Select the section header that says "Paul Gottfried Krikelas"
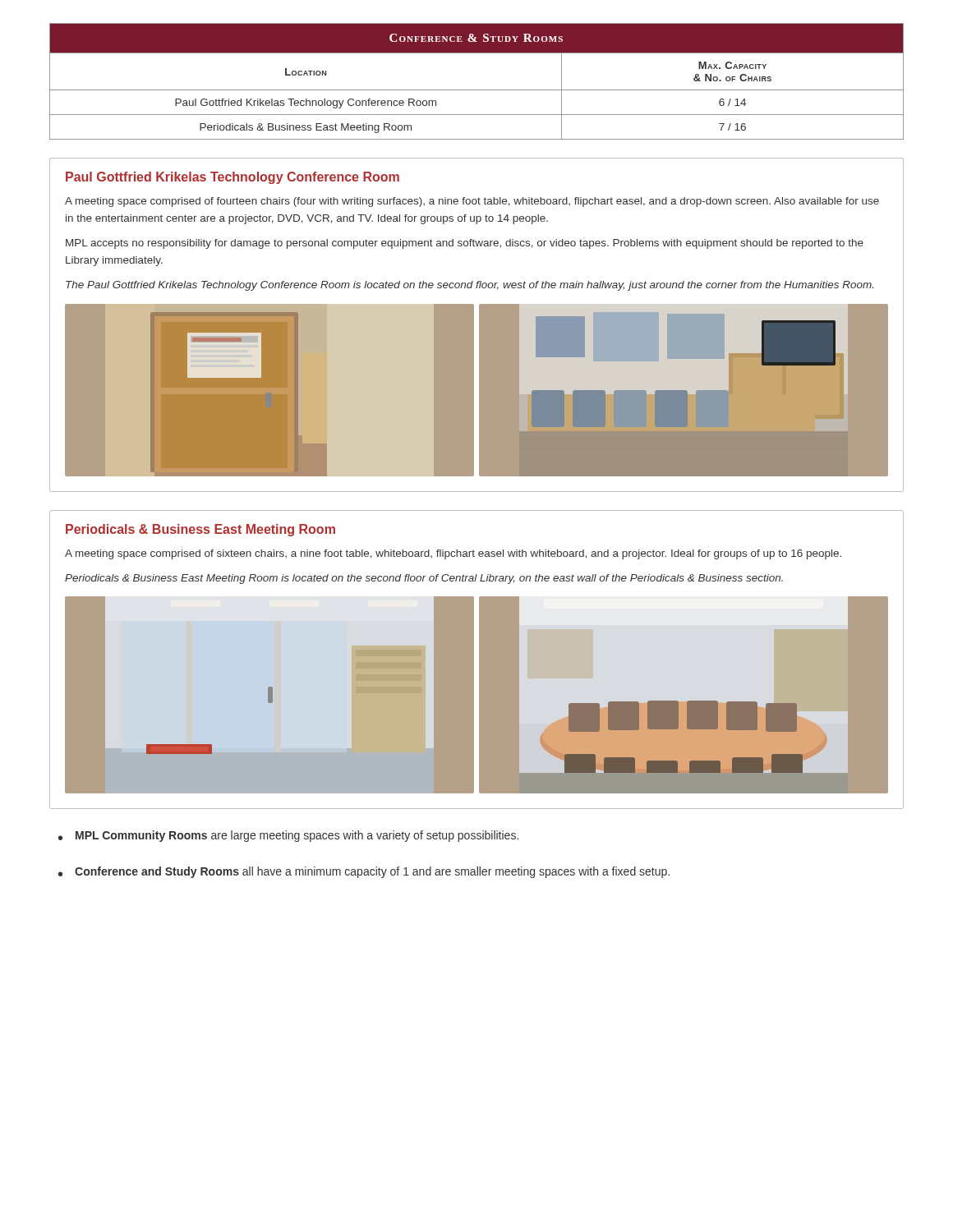Viewport: 953px width, 1232px height. (232, 177)
